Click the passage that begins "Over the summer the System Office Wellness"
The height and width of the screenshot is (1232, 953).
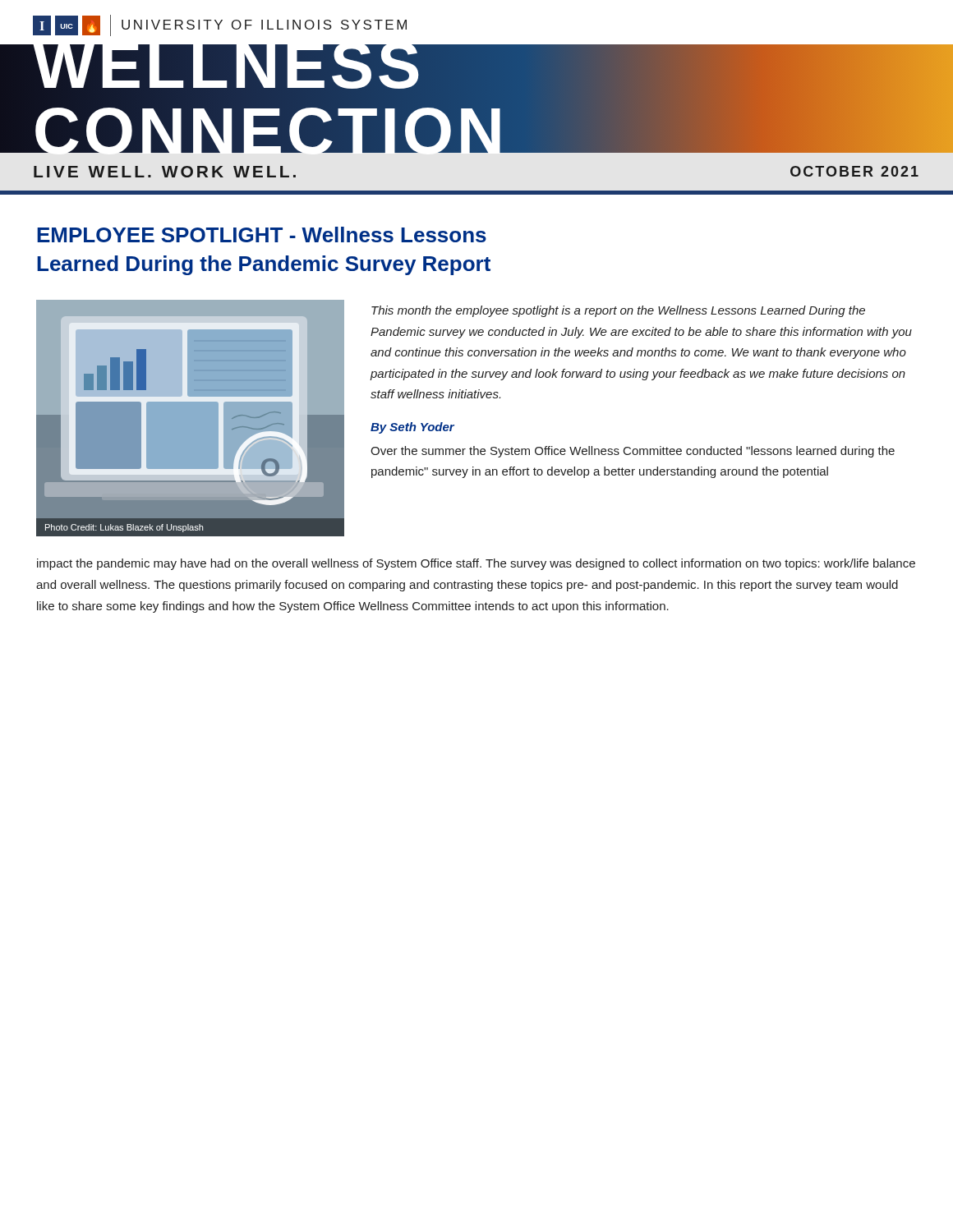[633, 461]
